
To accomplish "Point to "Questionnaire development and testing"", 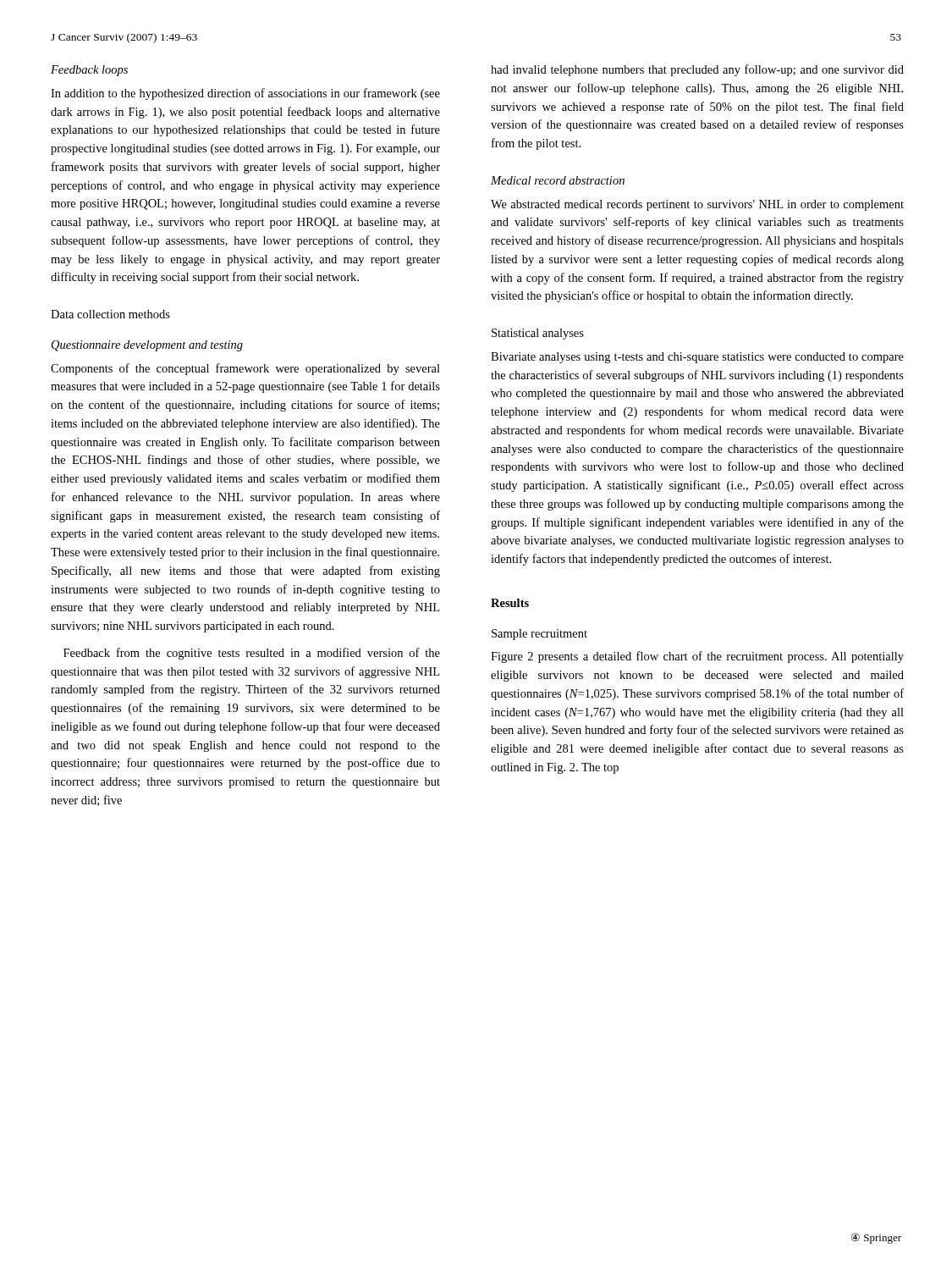I will 245,345.
